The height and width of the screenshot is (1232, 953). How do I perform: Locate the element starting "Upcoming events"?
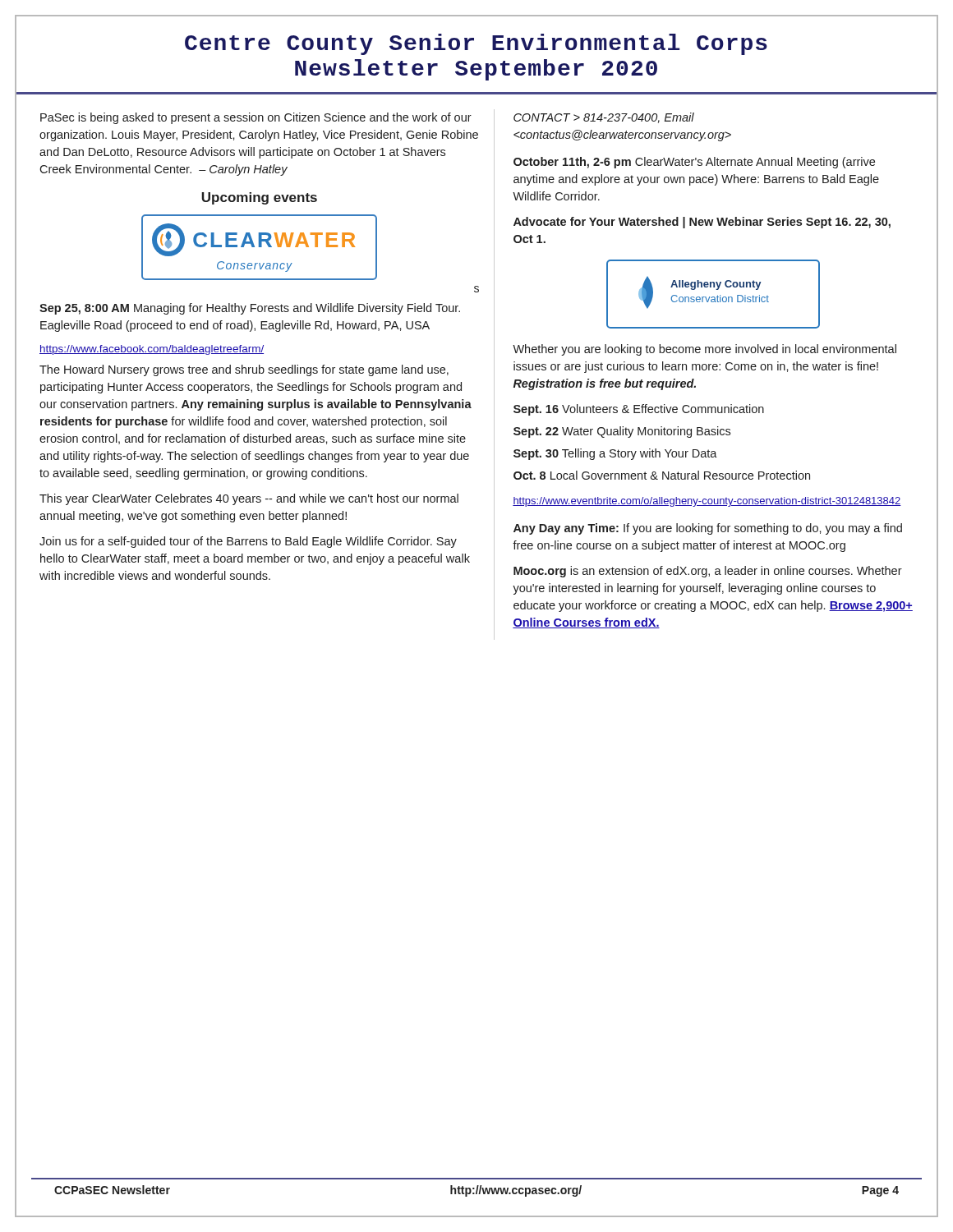click(259, 198)
